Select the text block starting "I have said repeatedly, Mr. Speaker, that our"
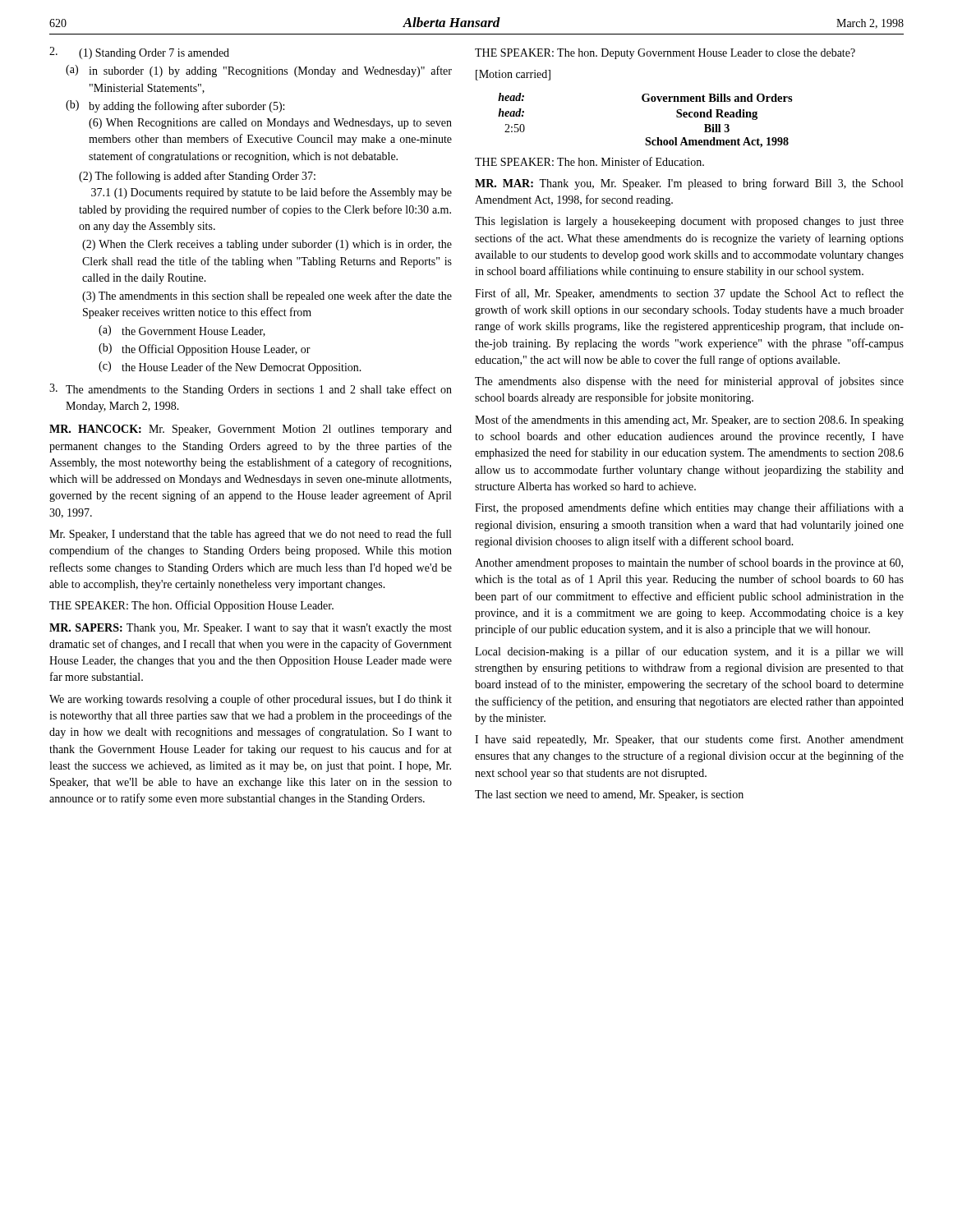Screen dimensions: 1232x953 (689, 756)
